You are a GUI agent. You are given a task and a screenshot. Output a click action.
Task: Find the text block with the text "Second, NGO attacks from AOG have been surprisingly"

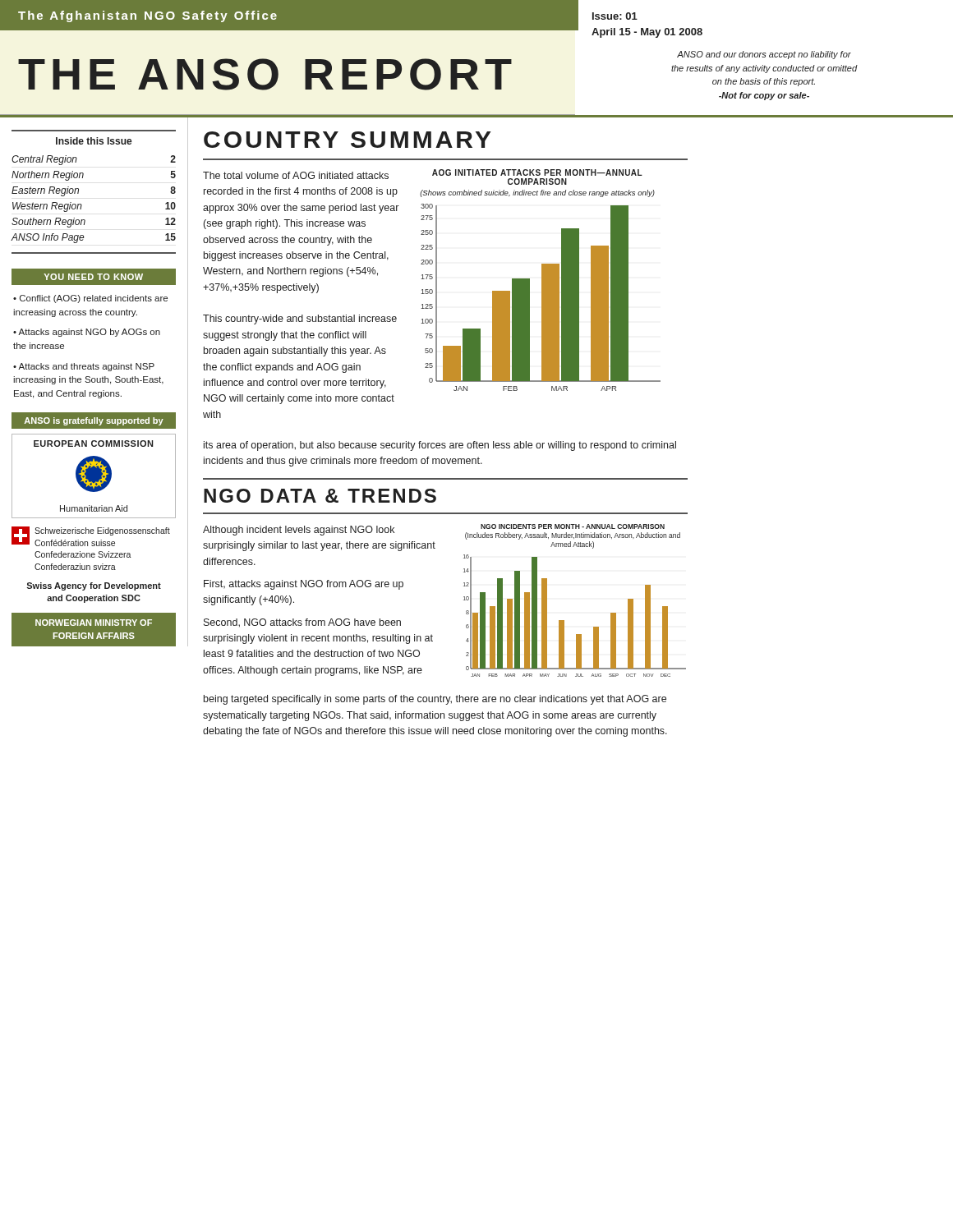[318, 646]
